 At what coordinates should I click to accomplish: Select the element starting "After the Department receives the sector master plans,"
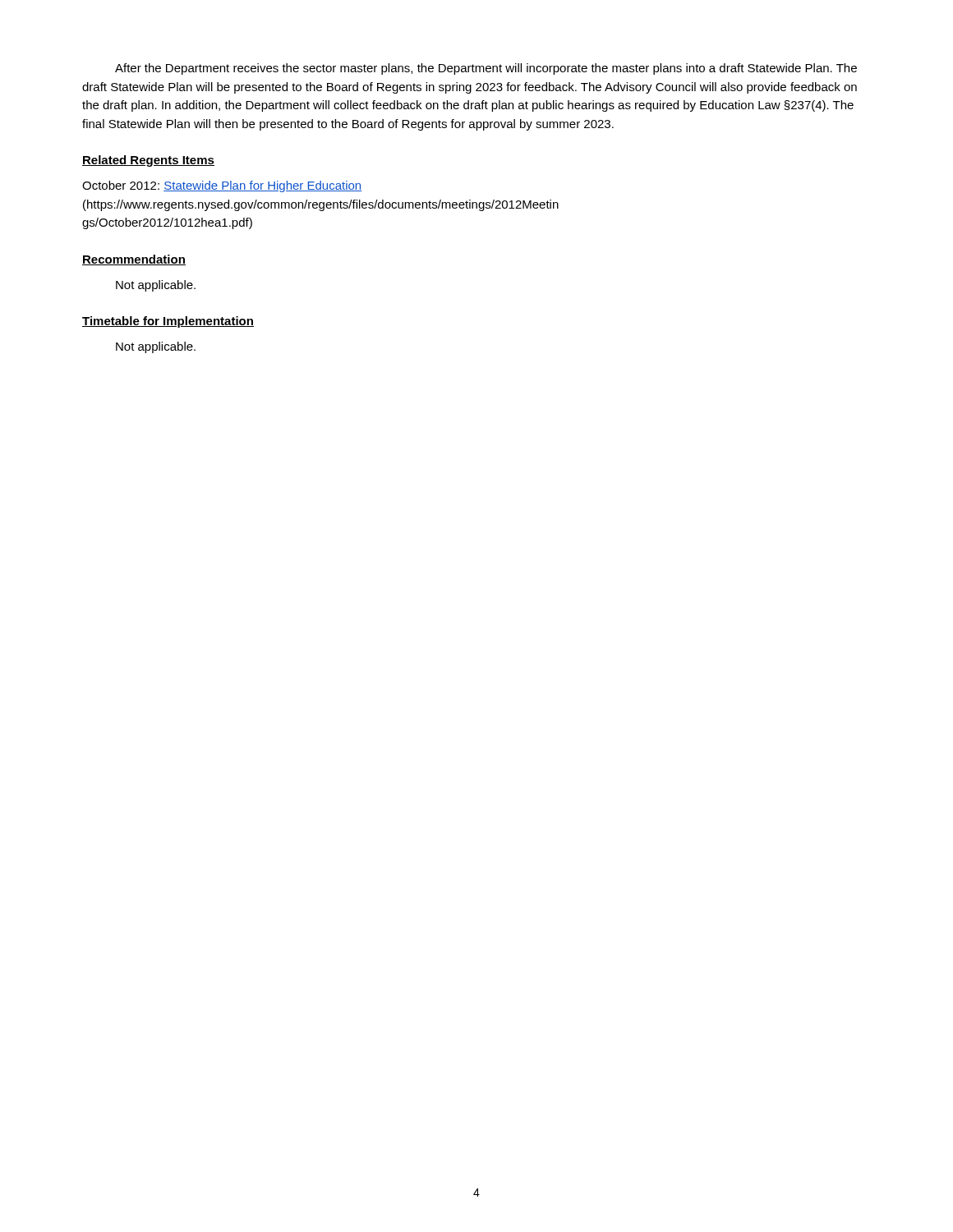point(476,96)
